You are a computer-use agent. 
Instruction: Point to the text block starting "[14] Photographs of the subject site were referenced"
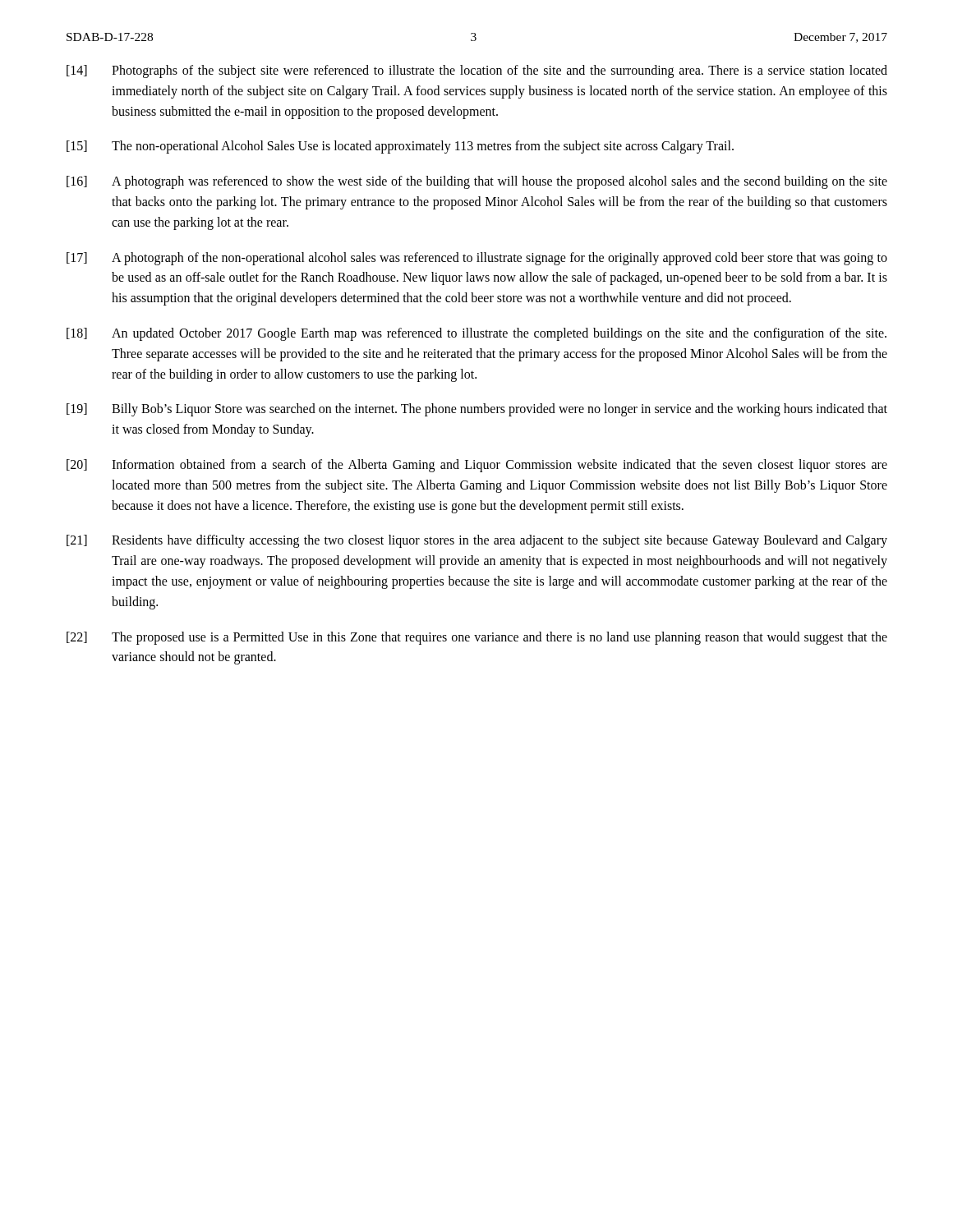pos(476,91)
